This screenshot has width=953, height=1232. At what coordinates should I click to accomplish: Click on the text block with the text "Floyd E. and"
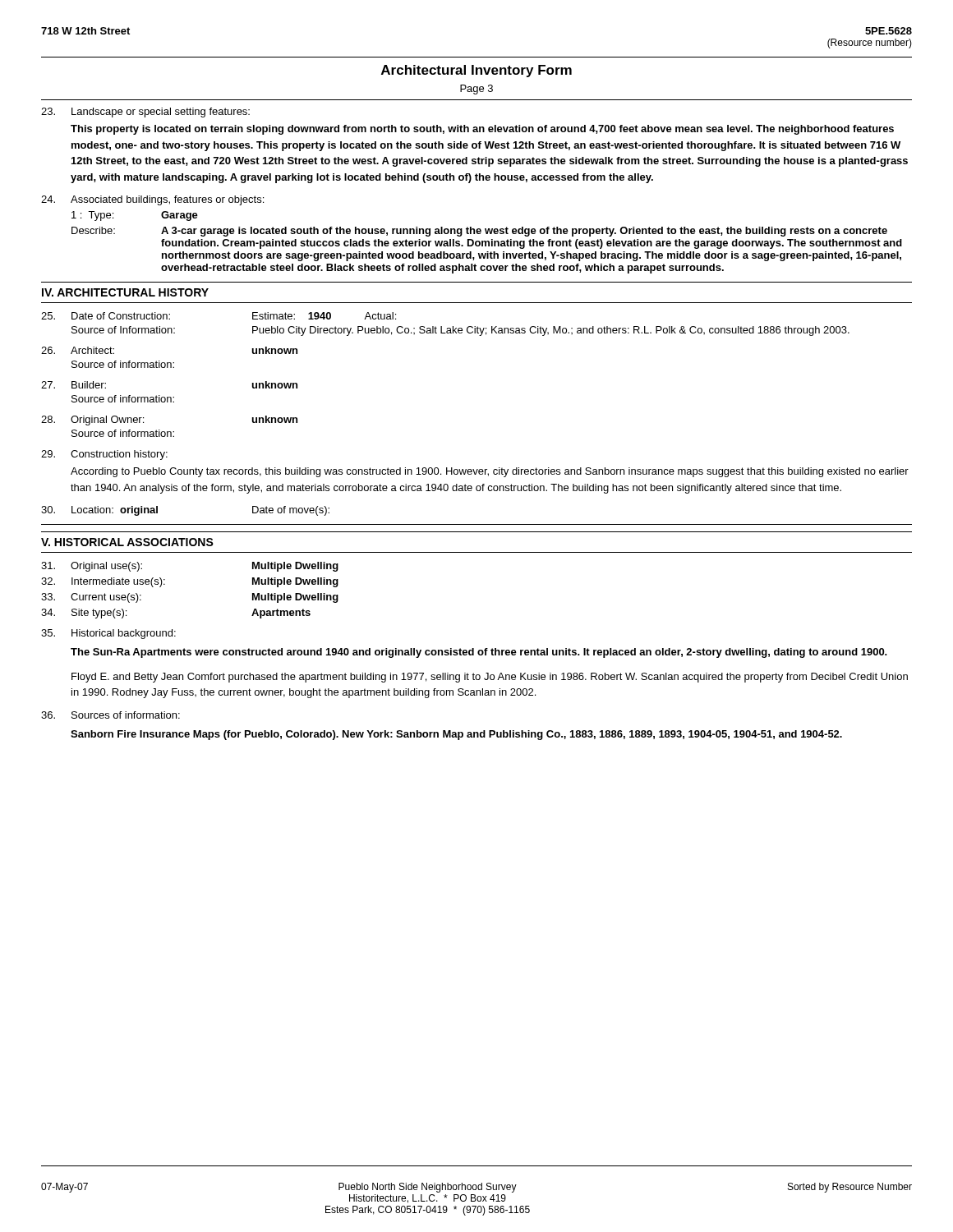pyautogui.click(x=489, y=684)
